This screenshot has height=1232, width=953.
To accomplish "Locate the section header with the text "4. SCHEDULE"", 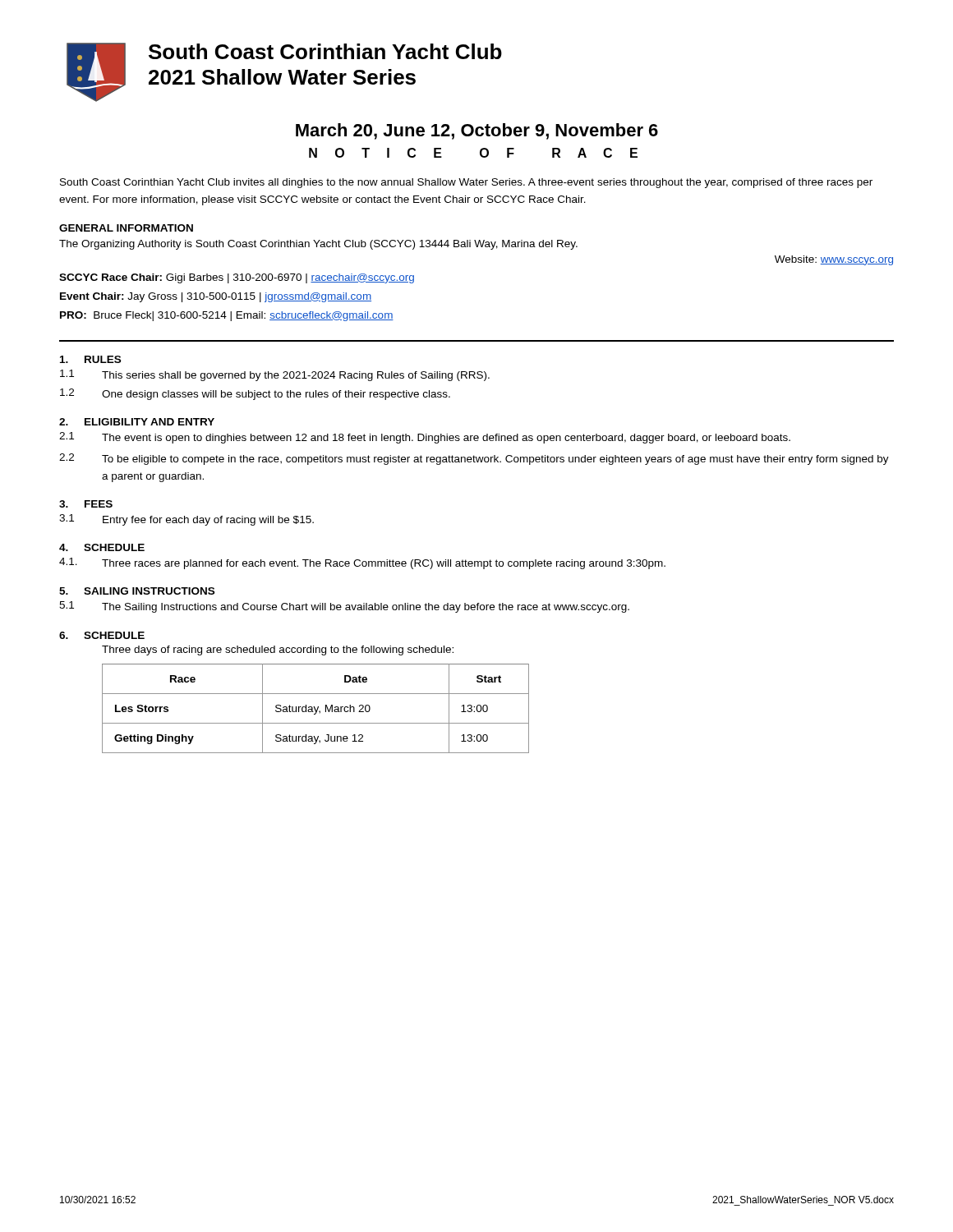I will coord(102,548).
